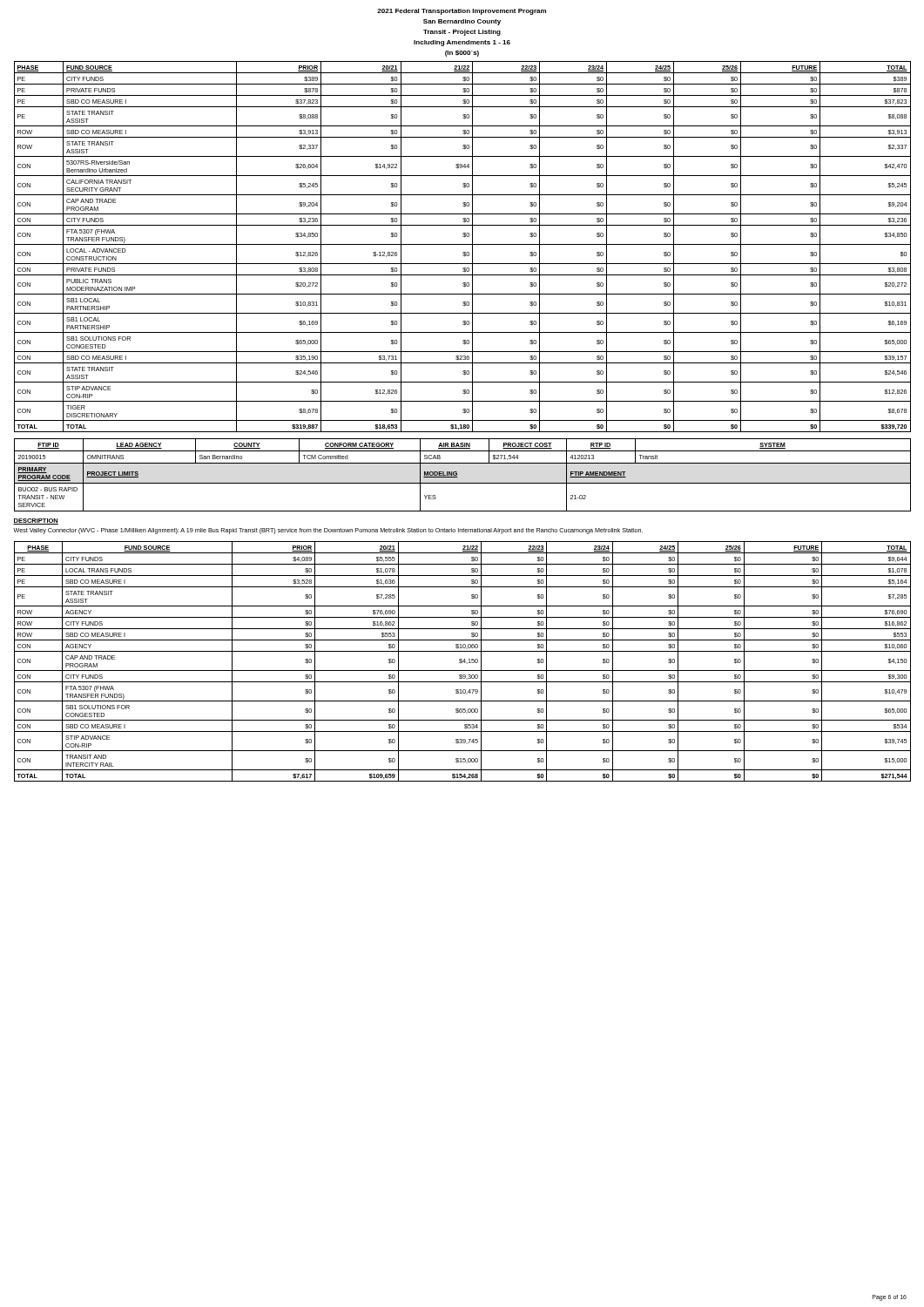Find the text starting "West Valley Connector (WVC - Phase"

(328, 530)
